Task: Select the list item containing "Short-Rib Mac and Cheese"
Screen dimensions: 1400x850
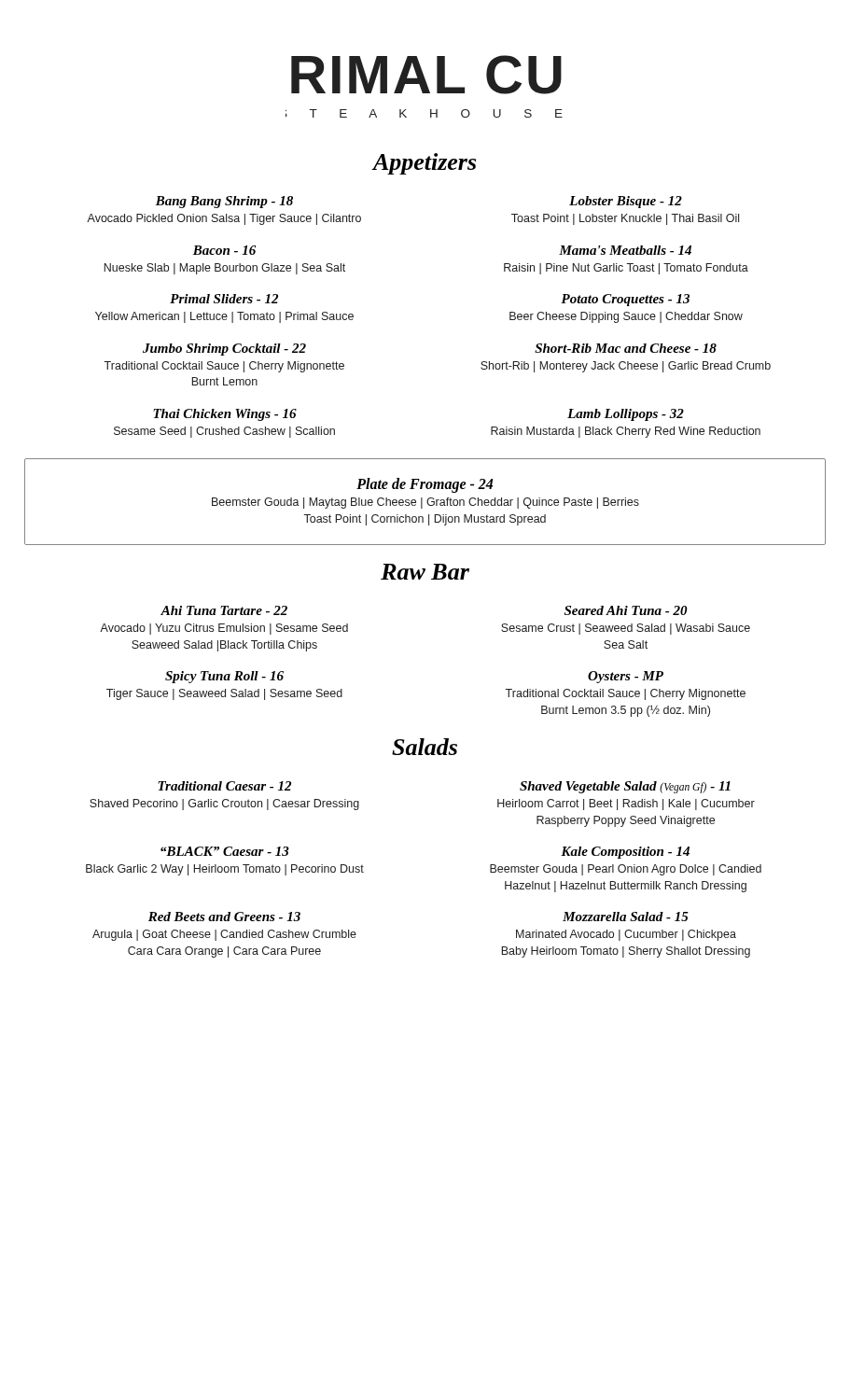Action: click(626, 357)
